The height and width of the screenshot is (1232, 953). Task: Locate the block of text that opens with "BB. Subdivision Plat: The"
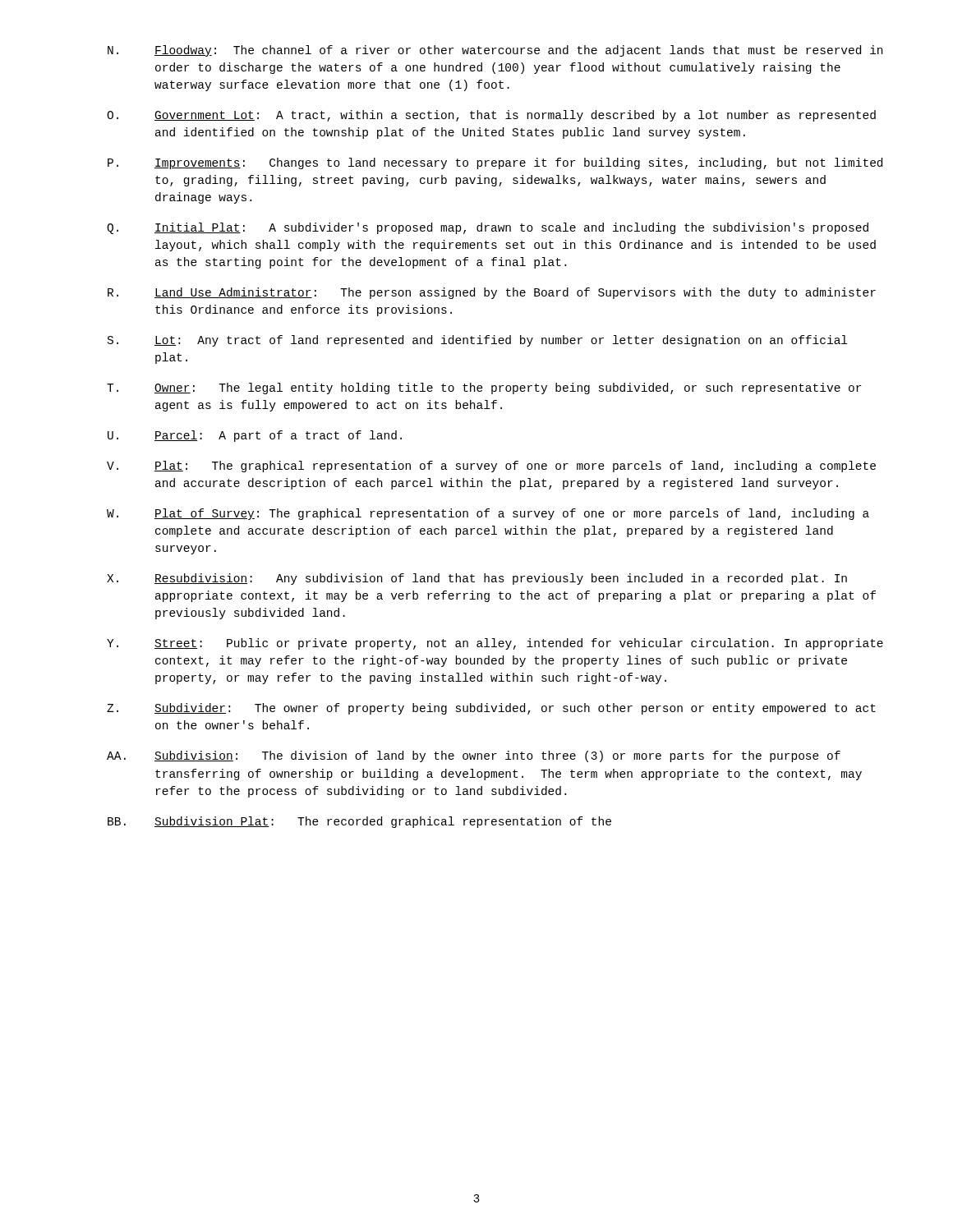(497, 822)
